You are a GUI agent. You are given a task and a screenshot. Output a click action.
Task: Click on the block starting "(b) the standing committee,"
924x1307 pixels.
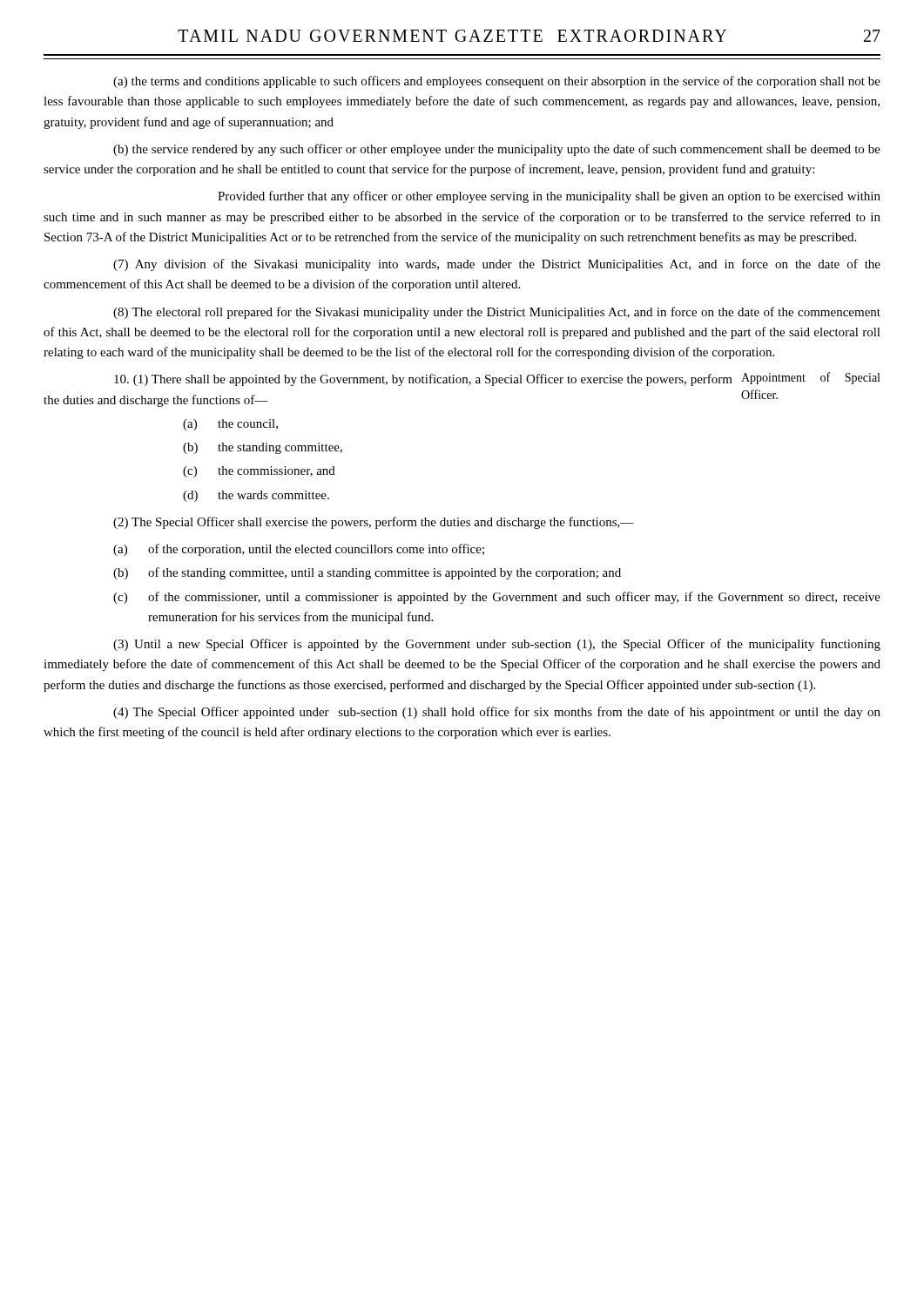coord(263,448)
